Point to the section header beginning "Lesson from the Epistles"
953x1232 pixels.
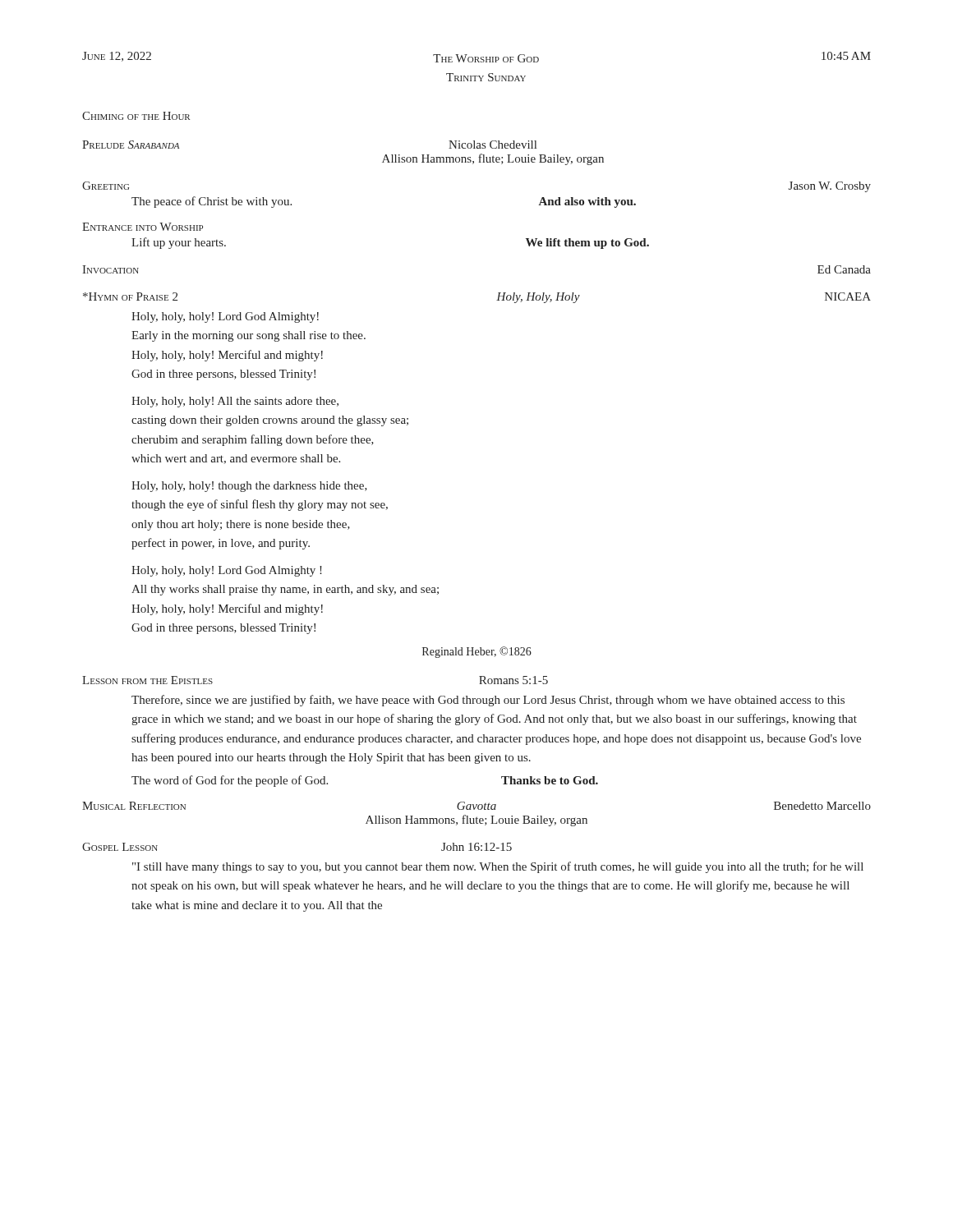pos(476,680)
